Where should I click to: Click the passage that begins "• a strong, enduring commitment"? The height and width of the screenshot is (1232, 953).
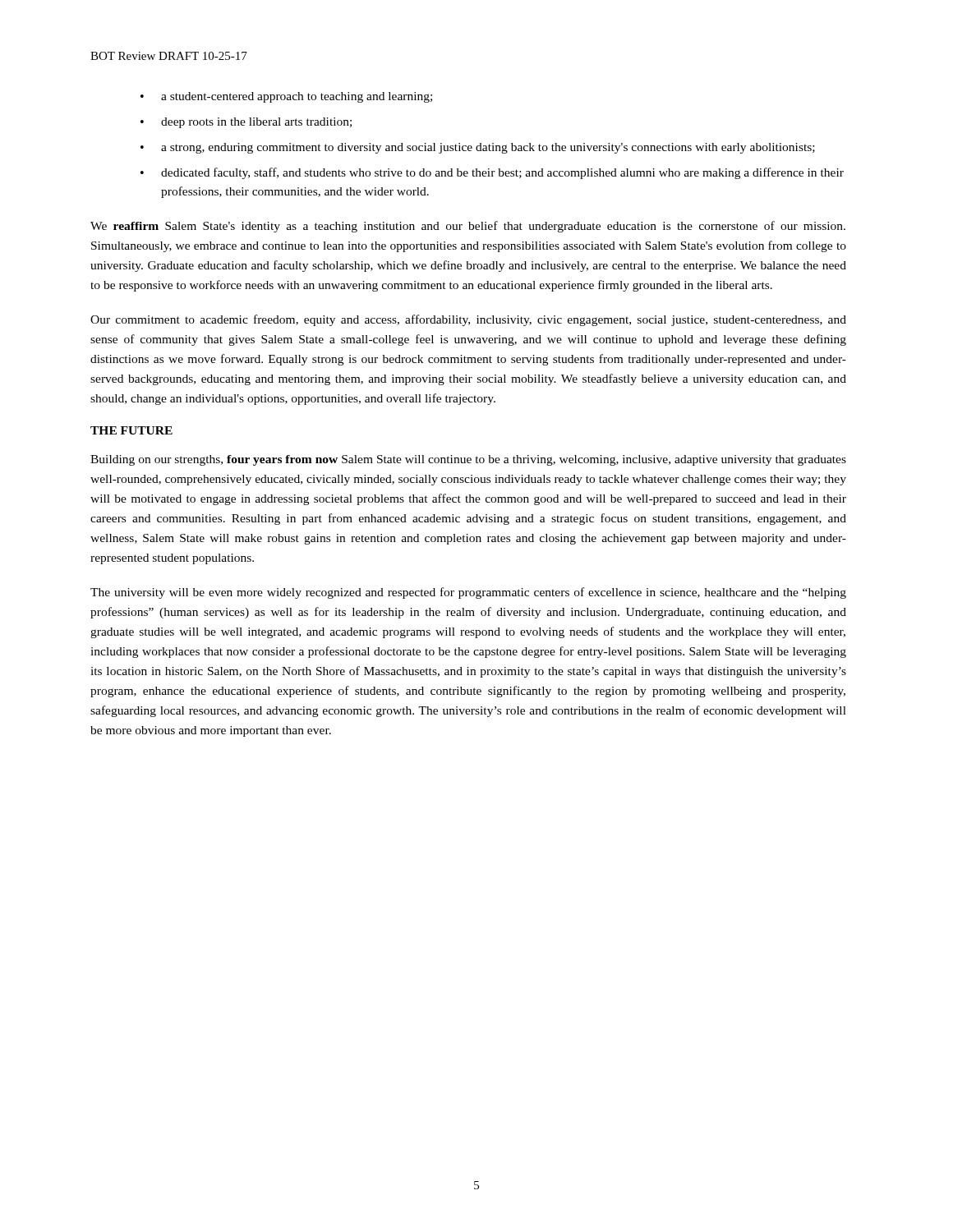(493, 147)
